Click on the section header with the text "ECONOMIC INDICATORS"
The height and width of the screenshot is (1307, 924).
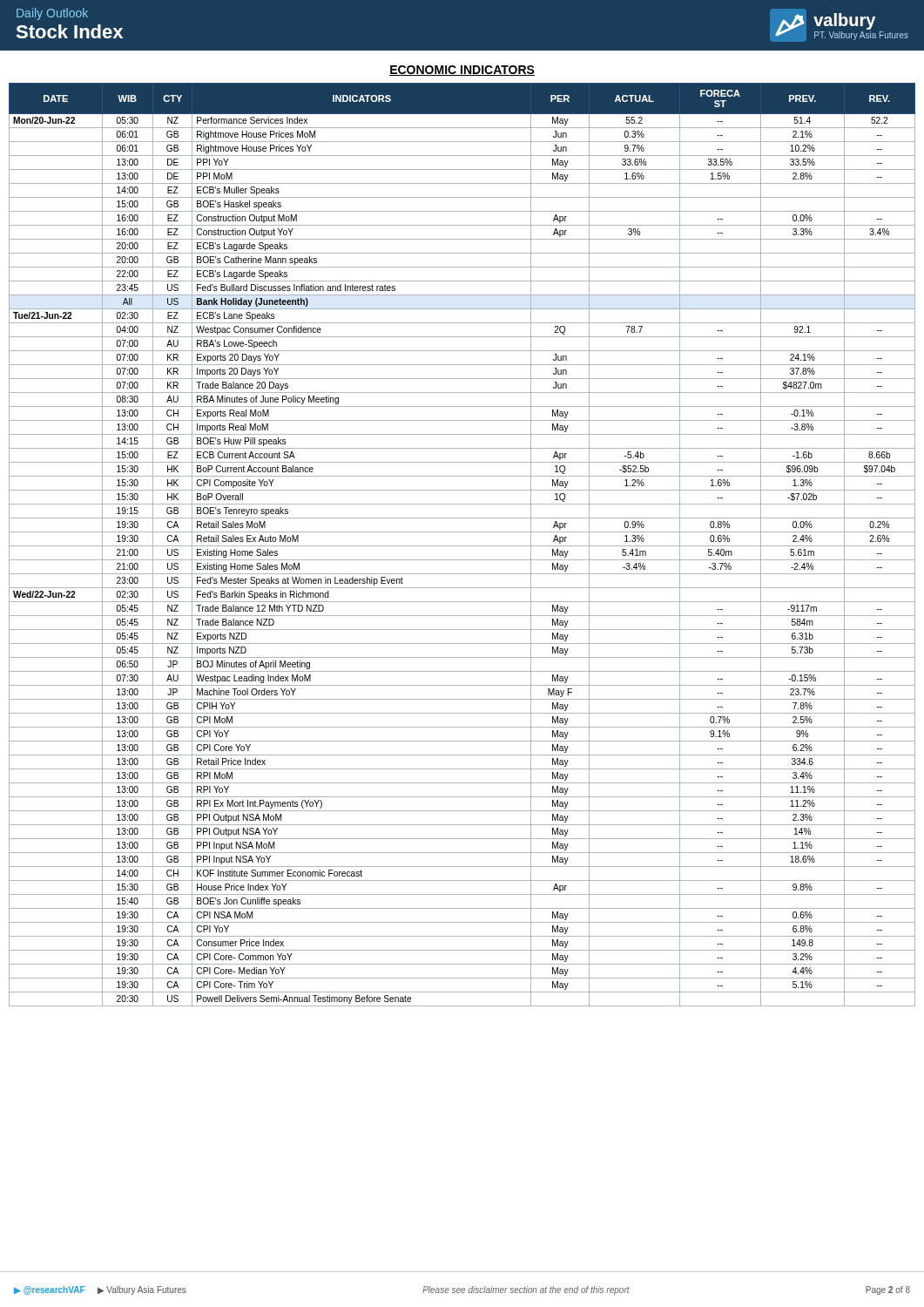click(462, 70)
